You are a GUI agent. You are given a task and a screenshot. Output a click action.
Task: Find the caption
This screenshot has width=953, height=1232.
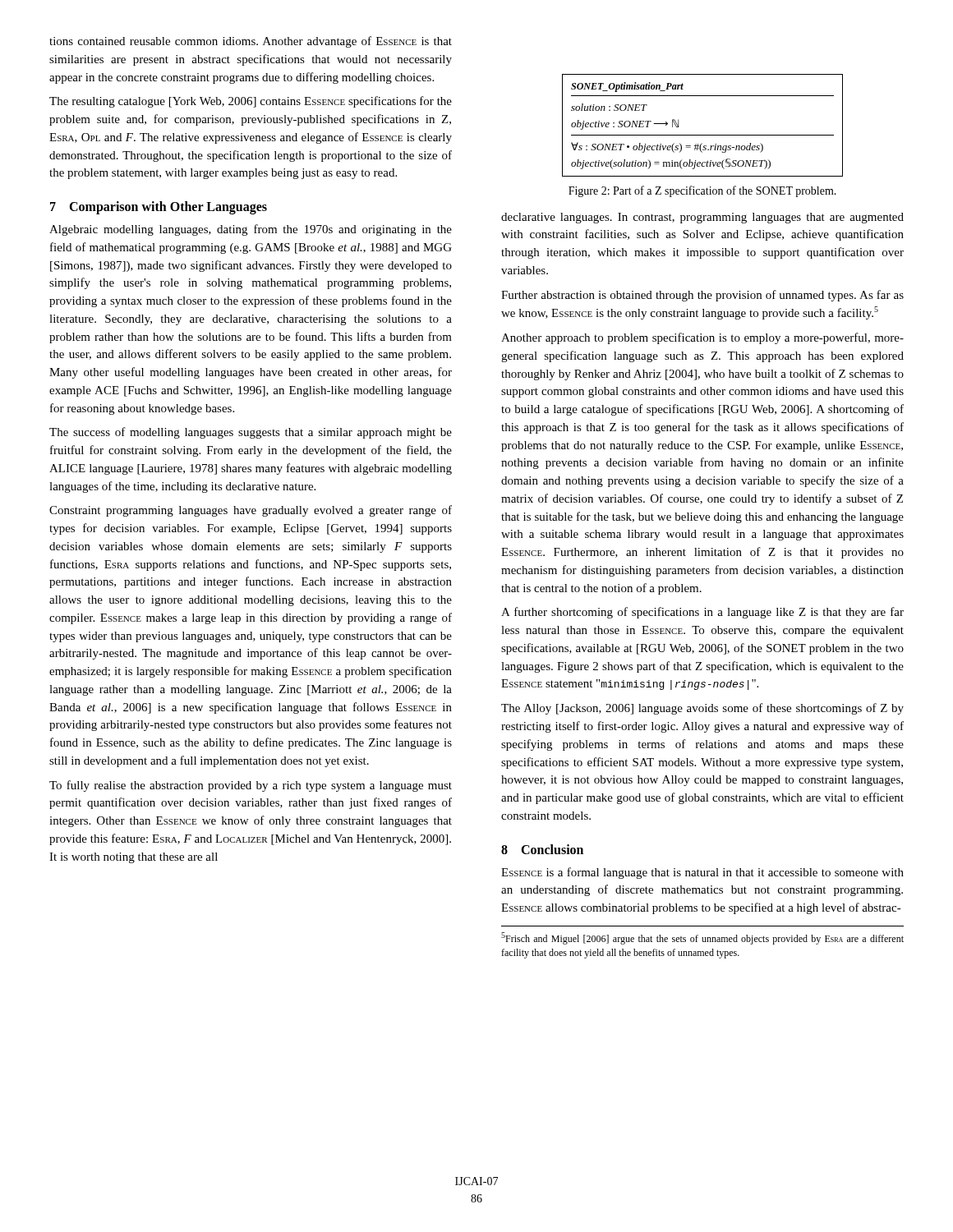pyautogui.click(x=702, y=191)
